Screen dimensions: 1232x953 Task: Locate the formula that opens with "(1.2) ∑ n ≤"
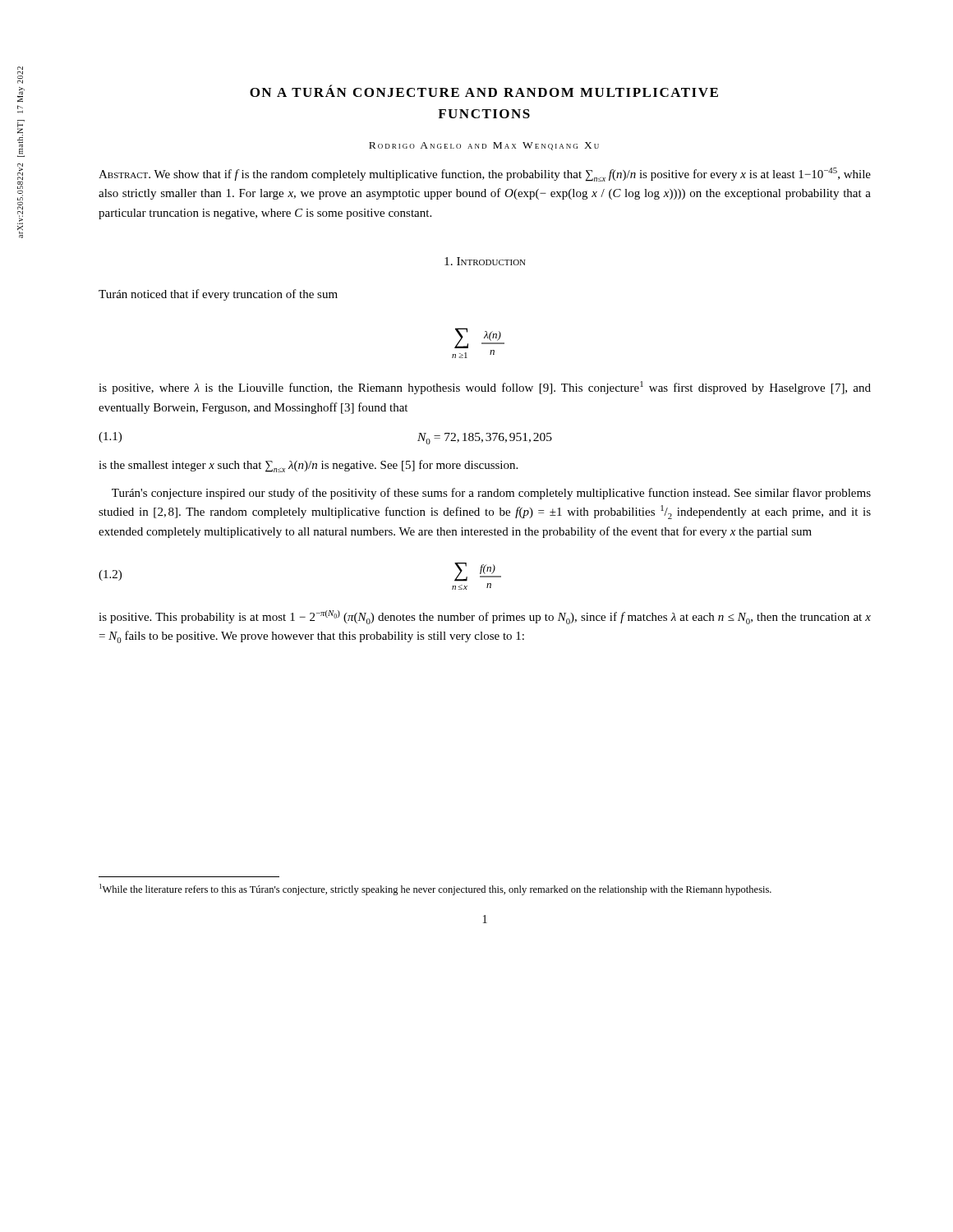(452, 575)
